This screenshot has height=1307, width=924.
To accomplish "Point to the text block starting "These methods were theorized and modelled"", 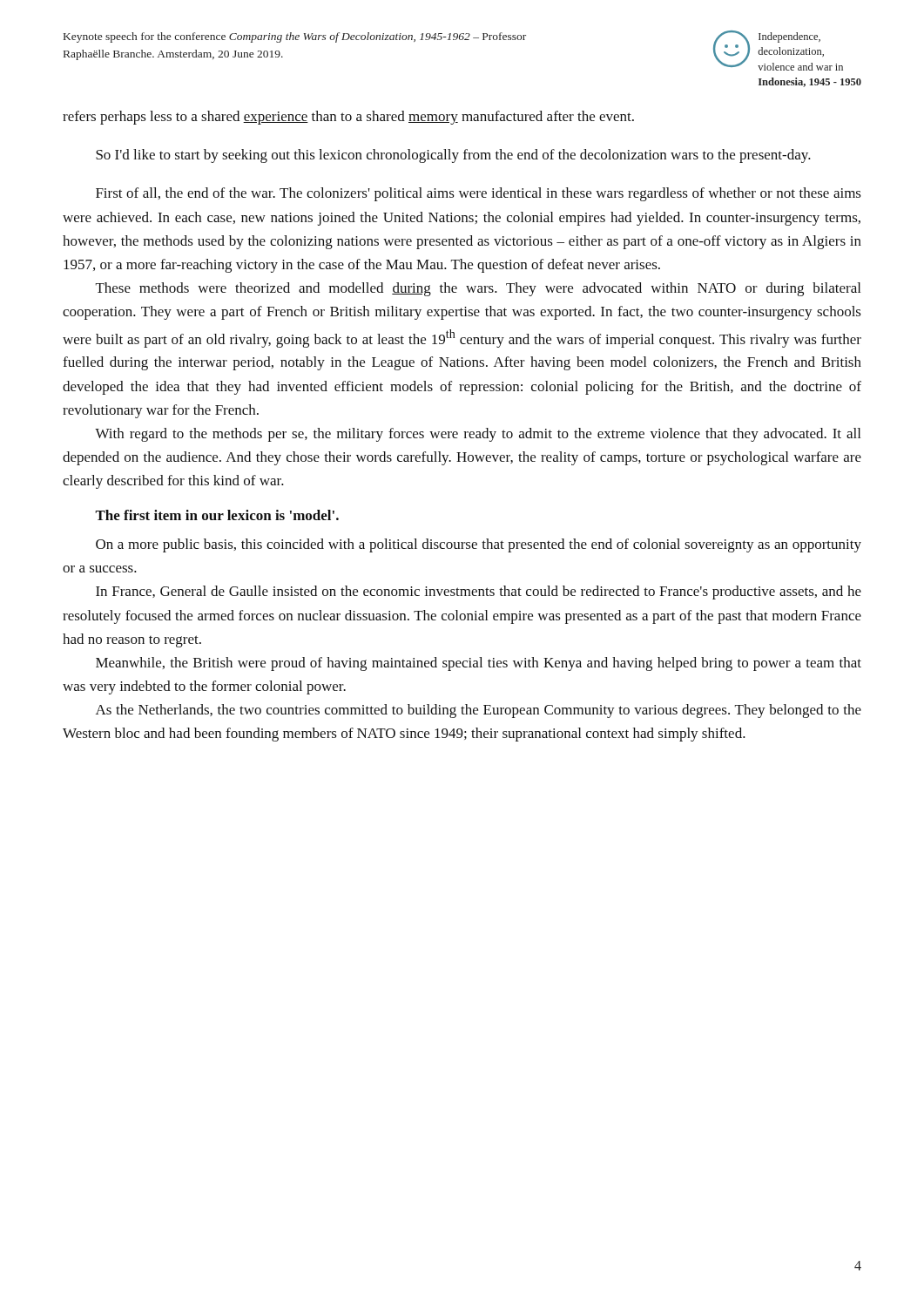I will pyautogui.click(x=462, y=349).
